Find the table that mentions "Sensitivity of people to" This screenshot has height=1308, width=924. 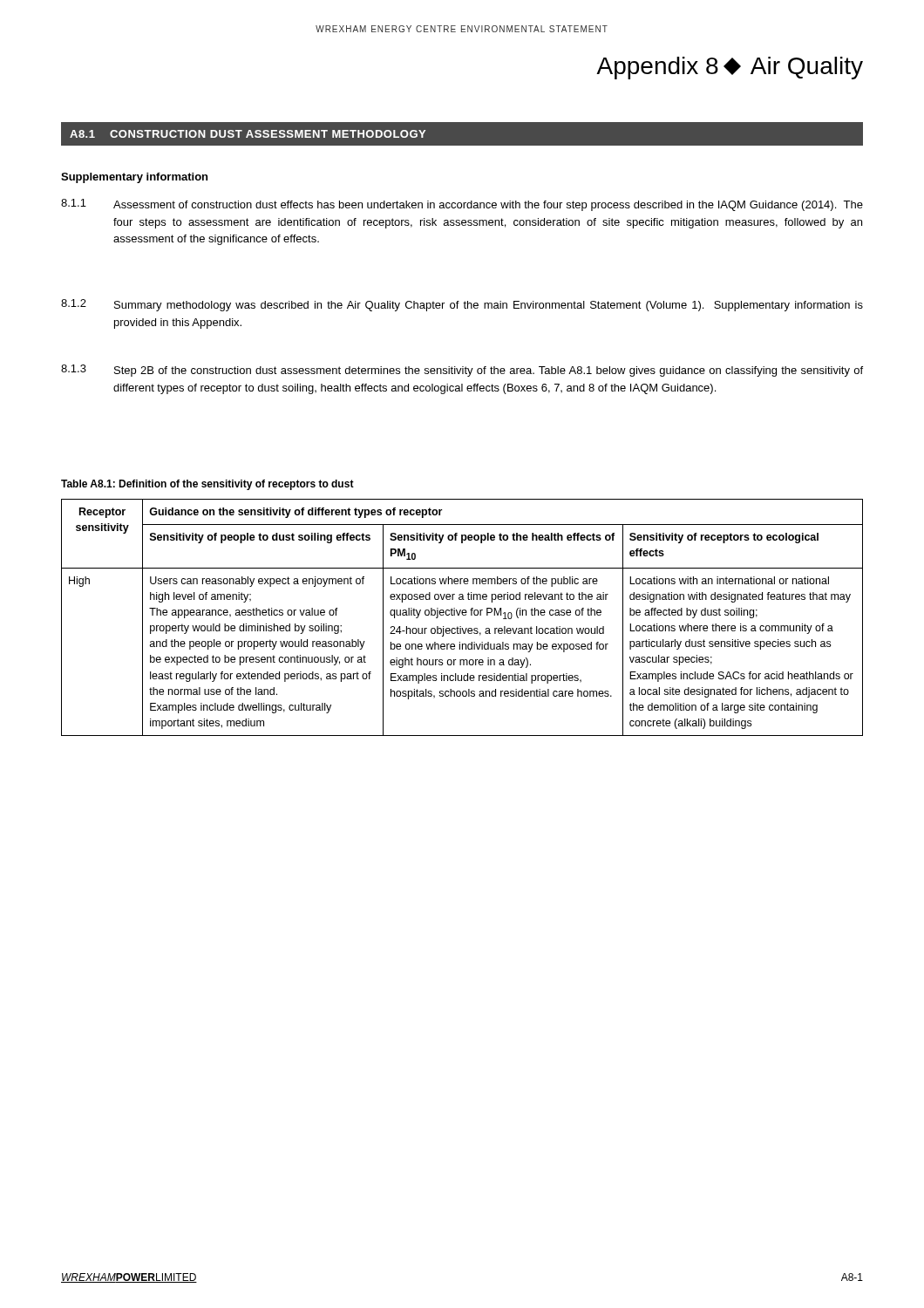[x=462, y=617]
